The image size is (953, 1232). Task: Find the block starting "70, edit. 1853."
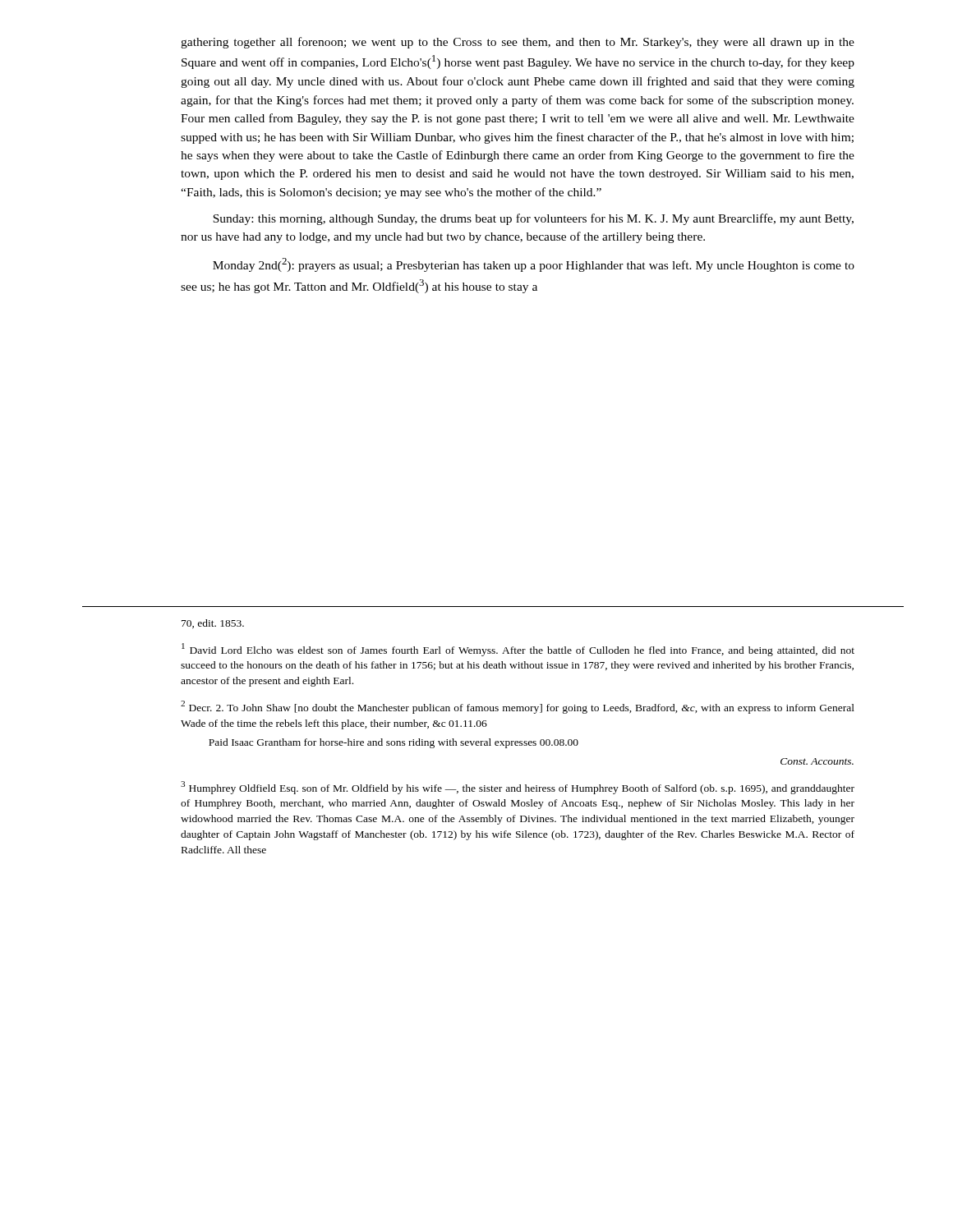(213, 624)
